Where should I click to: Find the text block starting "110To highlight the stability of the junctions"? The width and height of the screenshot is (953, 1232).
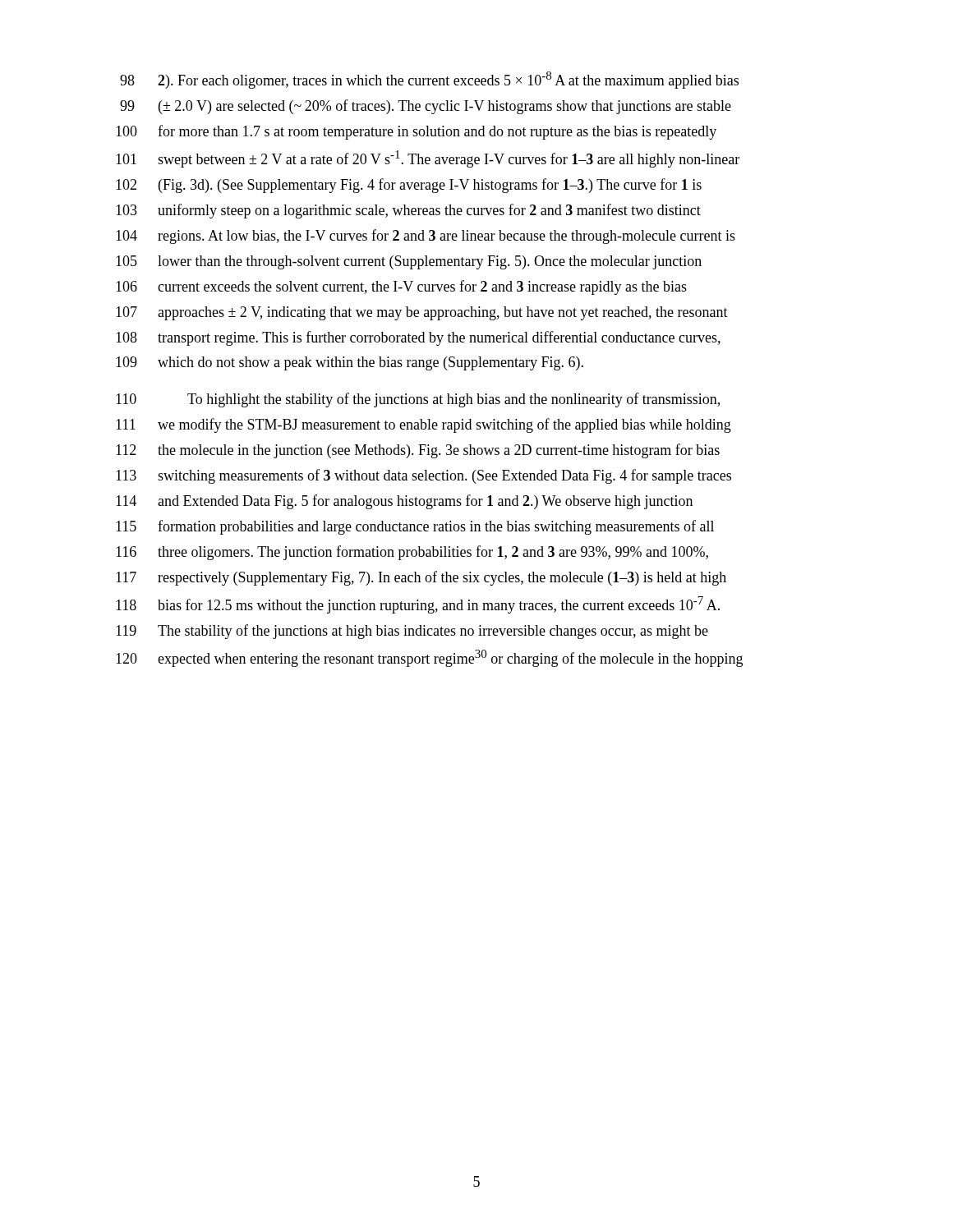coord(476,530)
